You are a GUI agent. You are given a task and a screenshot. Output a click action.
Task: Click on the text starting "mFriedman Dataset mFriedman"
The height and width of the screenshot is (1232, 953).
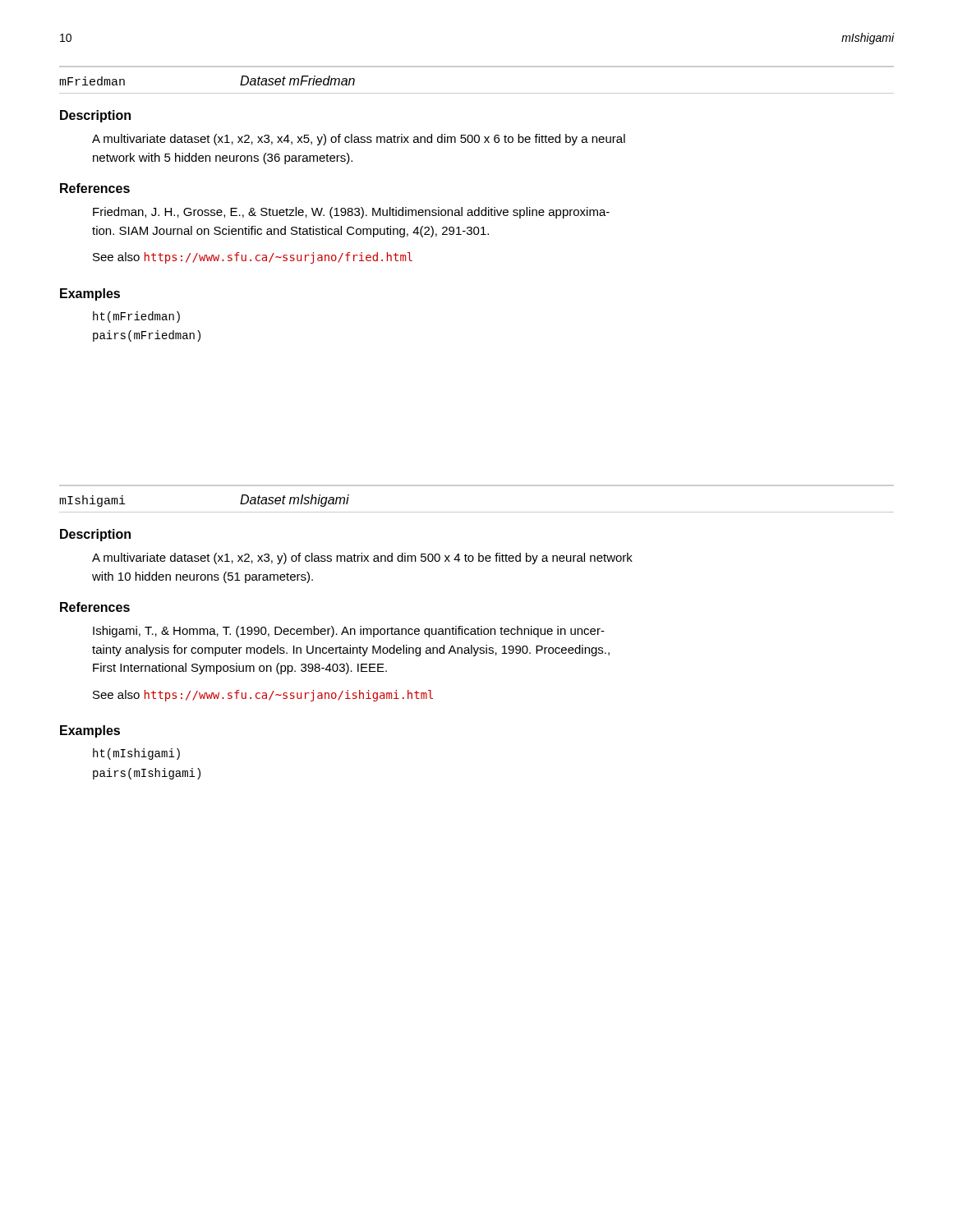click(x=476, y=82)
